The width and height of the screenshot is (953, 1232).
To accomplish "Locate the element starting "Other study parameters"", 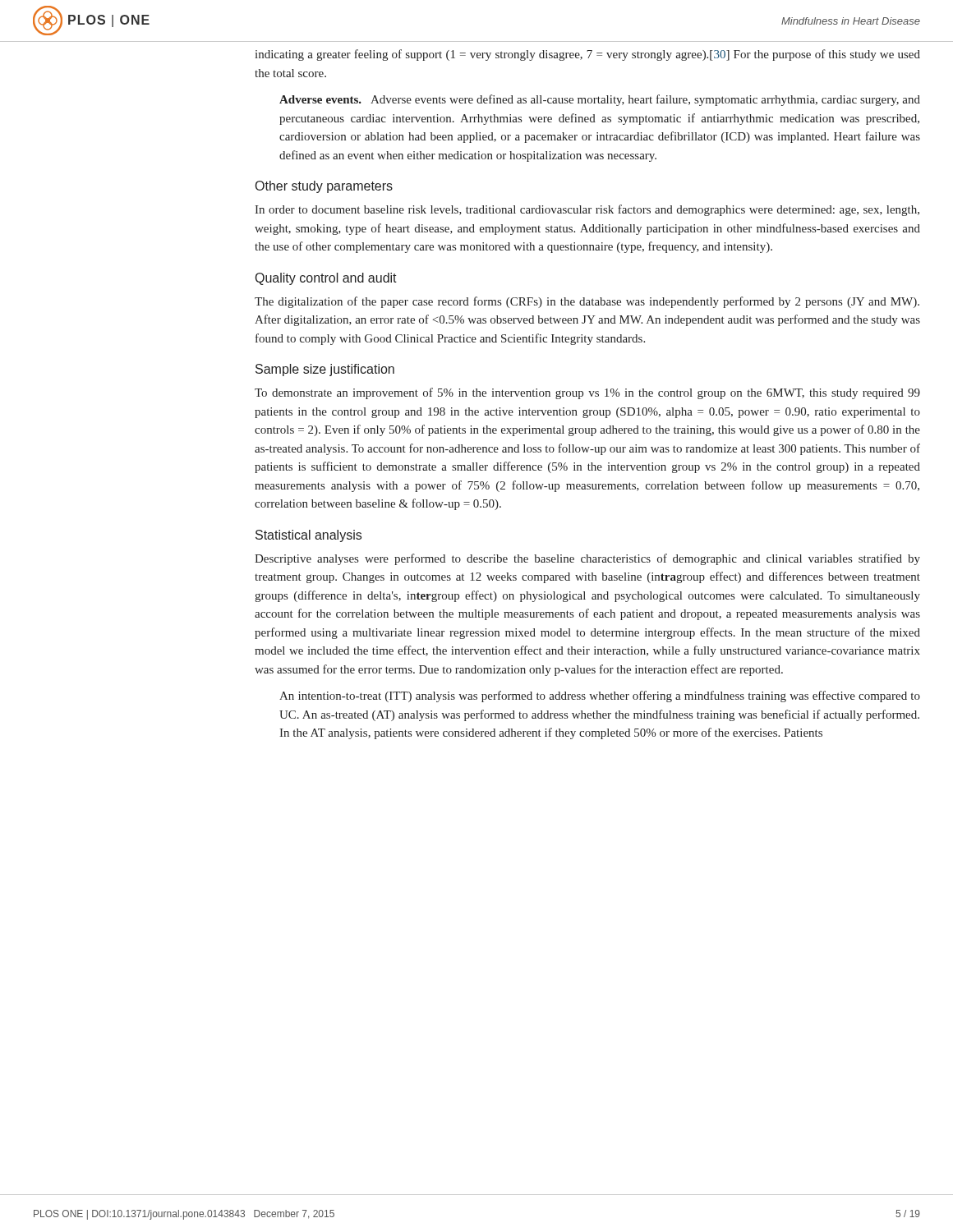I will tap(324, 186).
